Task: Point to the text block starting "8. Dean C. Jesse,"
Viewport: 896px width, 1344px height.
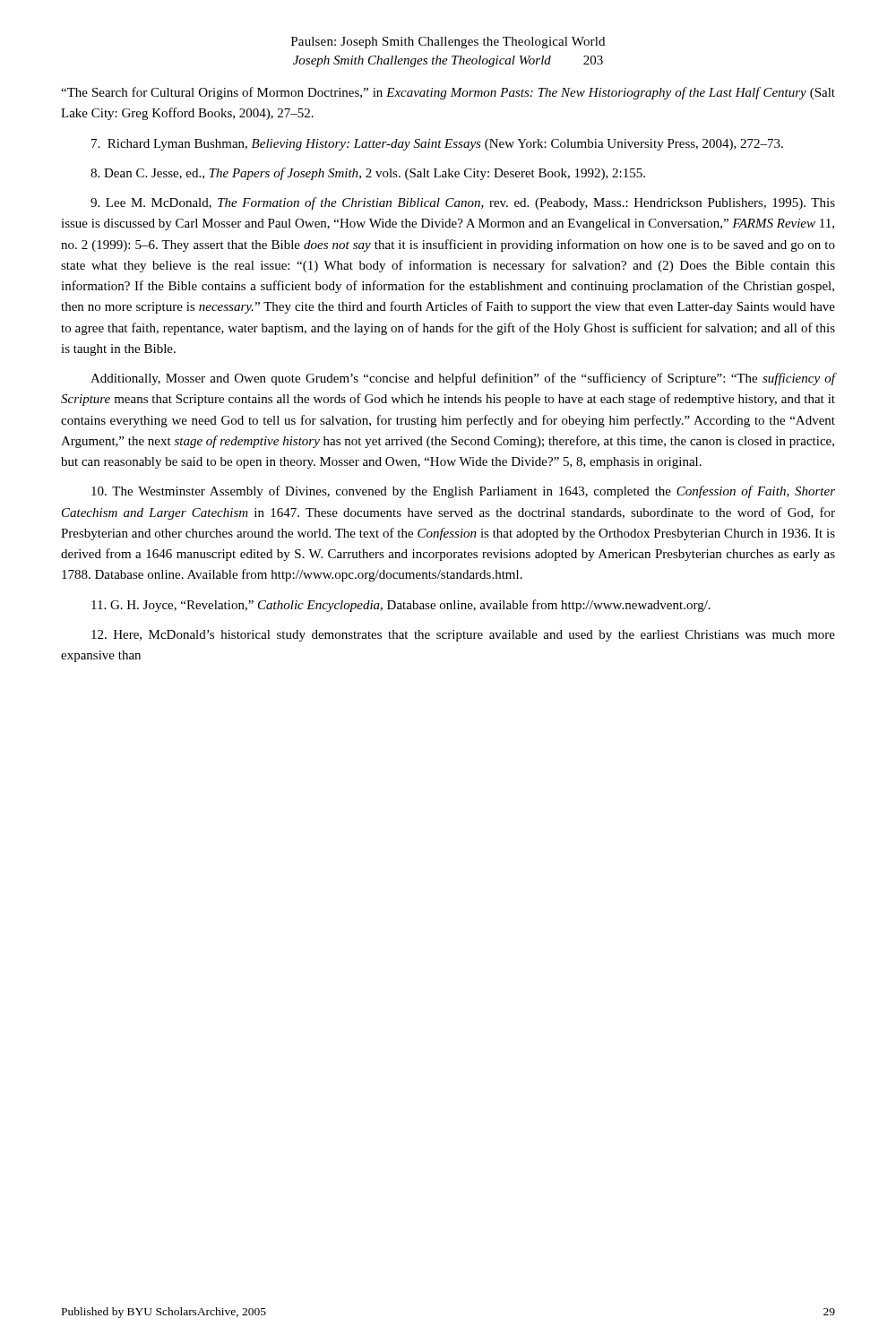Action: point(368,173)
